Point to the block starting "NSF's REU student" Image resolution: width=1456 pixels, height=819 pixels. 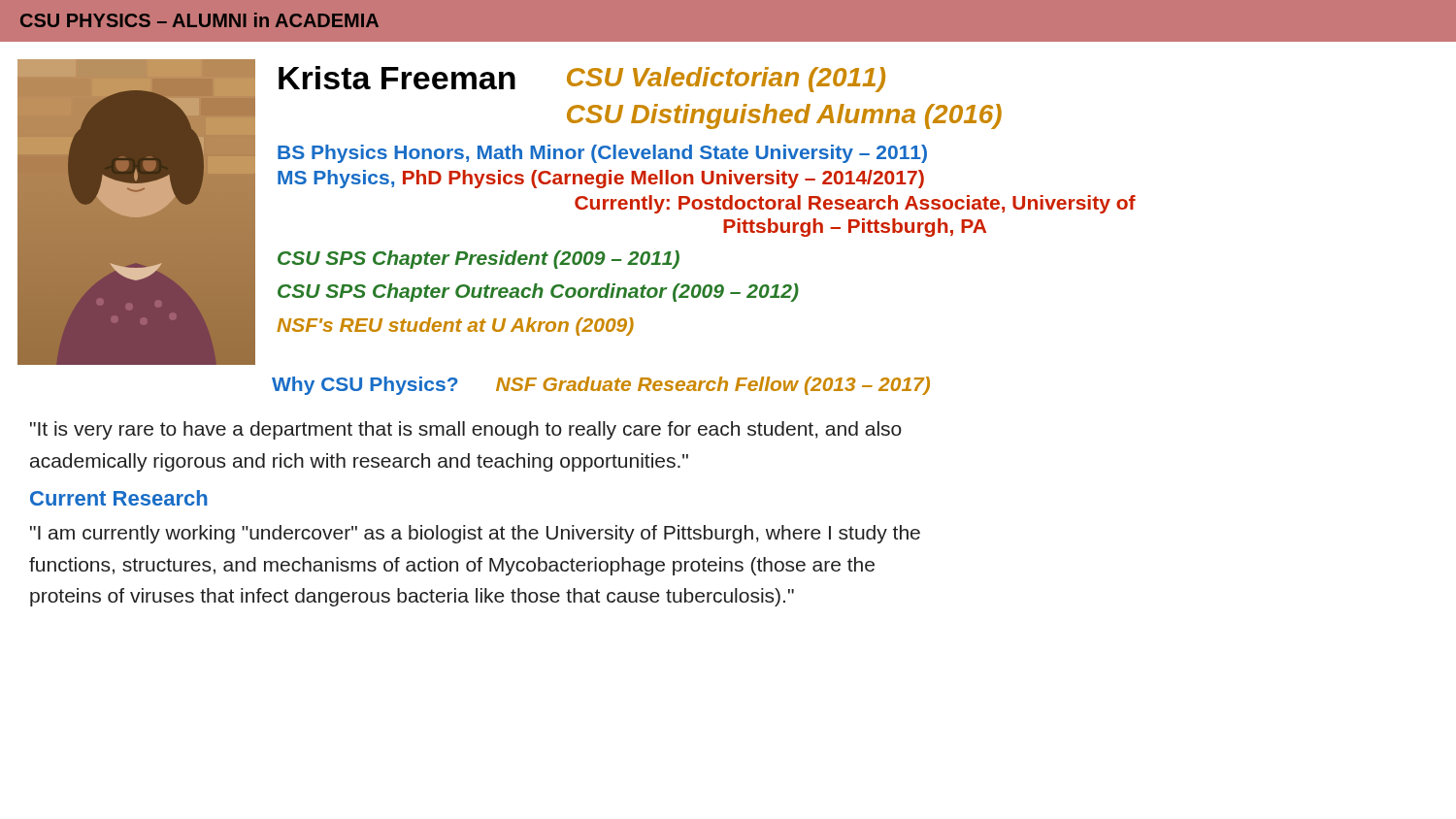pos(455,324)
